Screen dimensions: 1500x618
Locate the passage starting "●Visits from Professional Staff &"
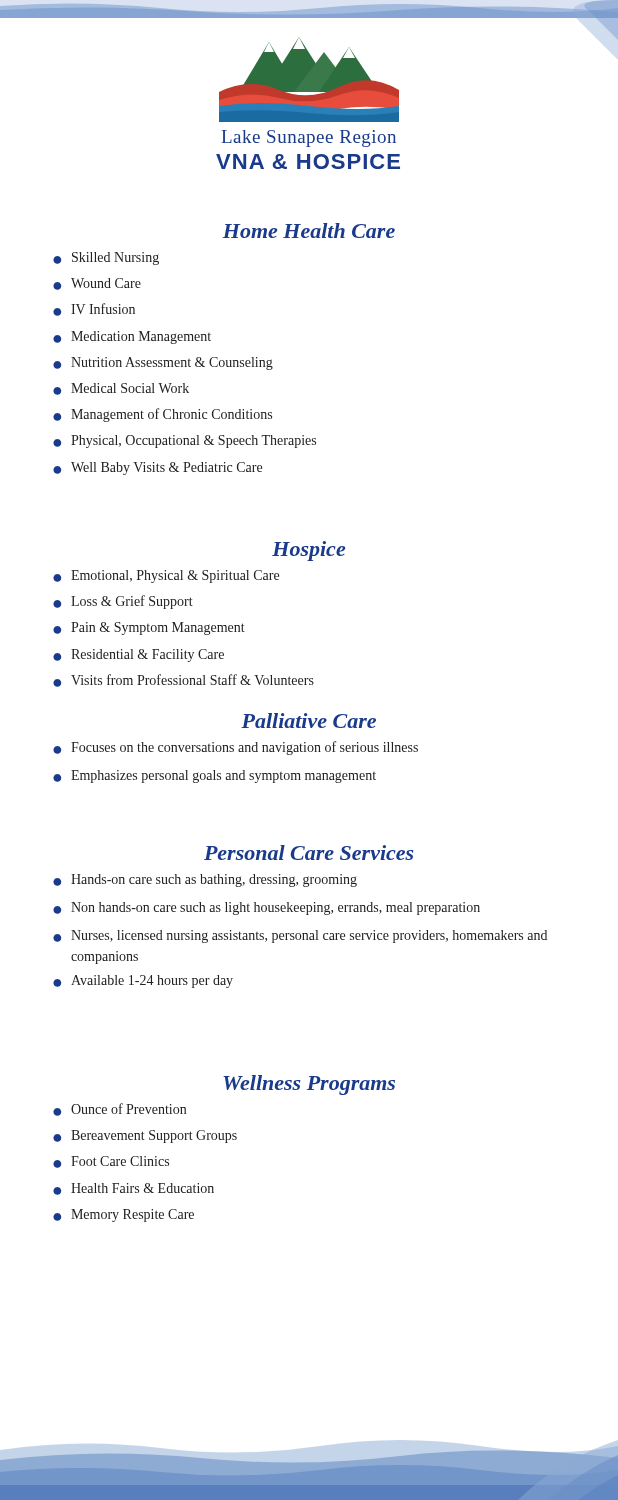pos(183,683)
